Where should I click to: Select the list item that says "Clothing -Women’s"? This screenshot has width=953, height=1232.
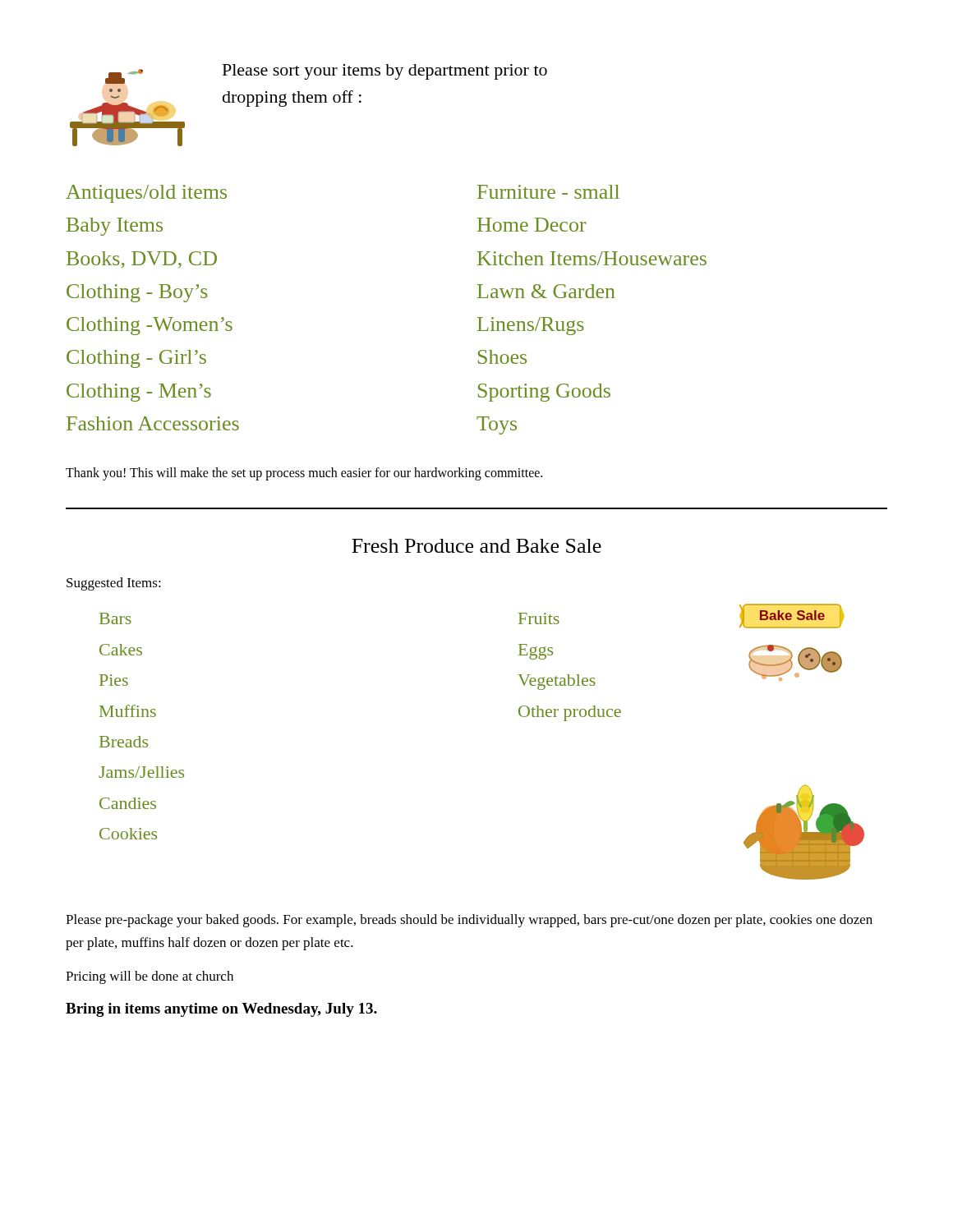[x=149, y=324]
